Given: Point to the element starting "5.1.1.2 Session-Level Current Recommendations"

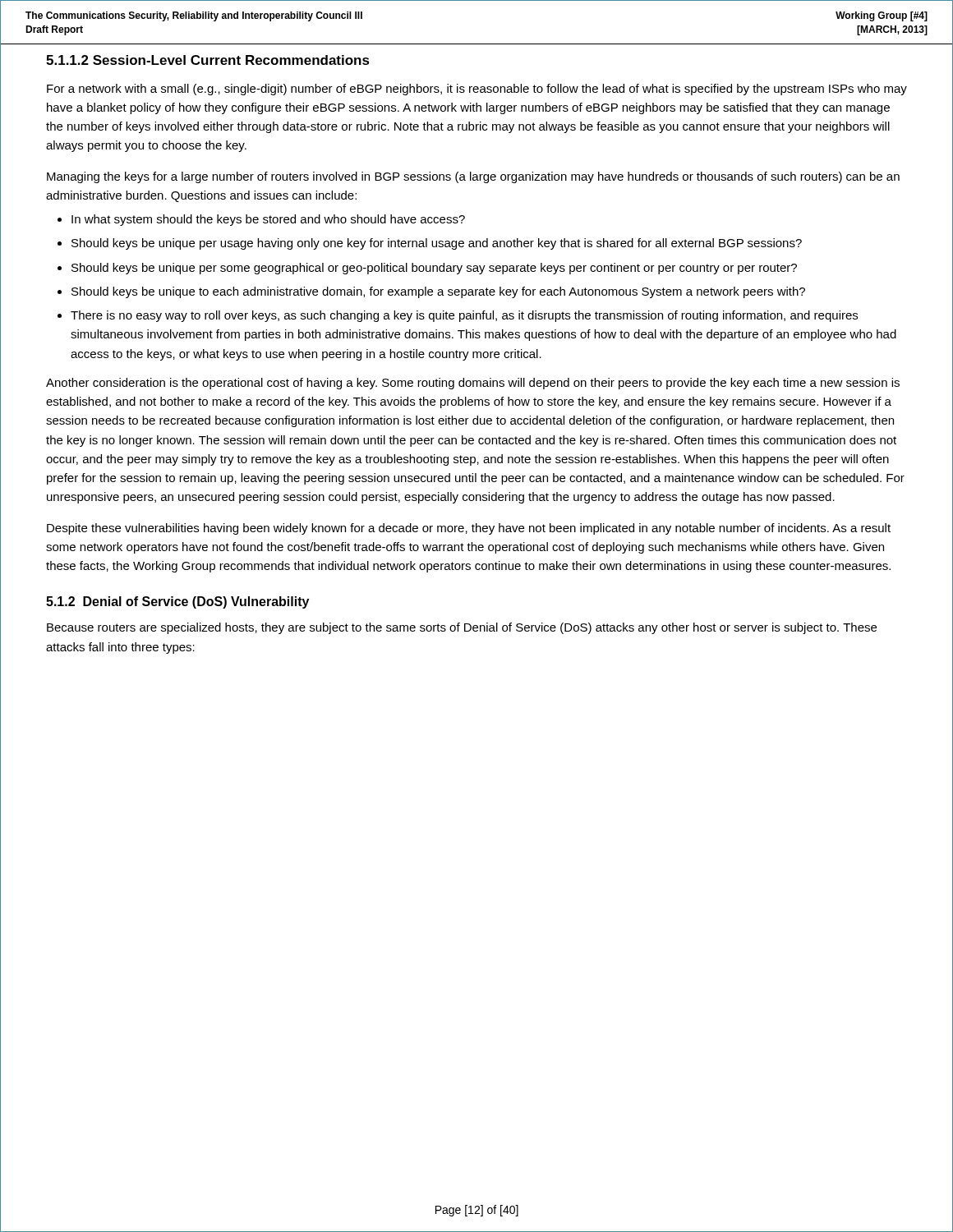Looking at the screenshot, I should 208,60.
